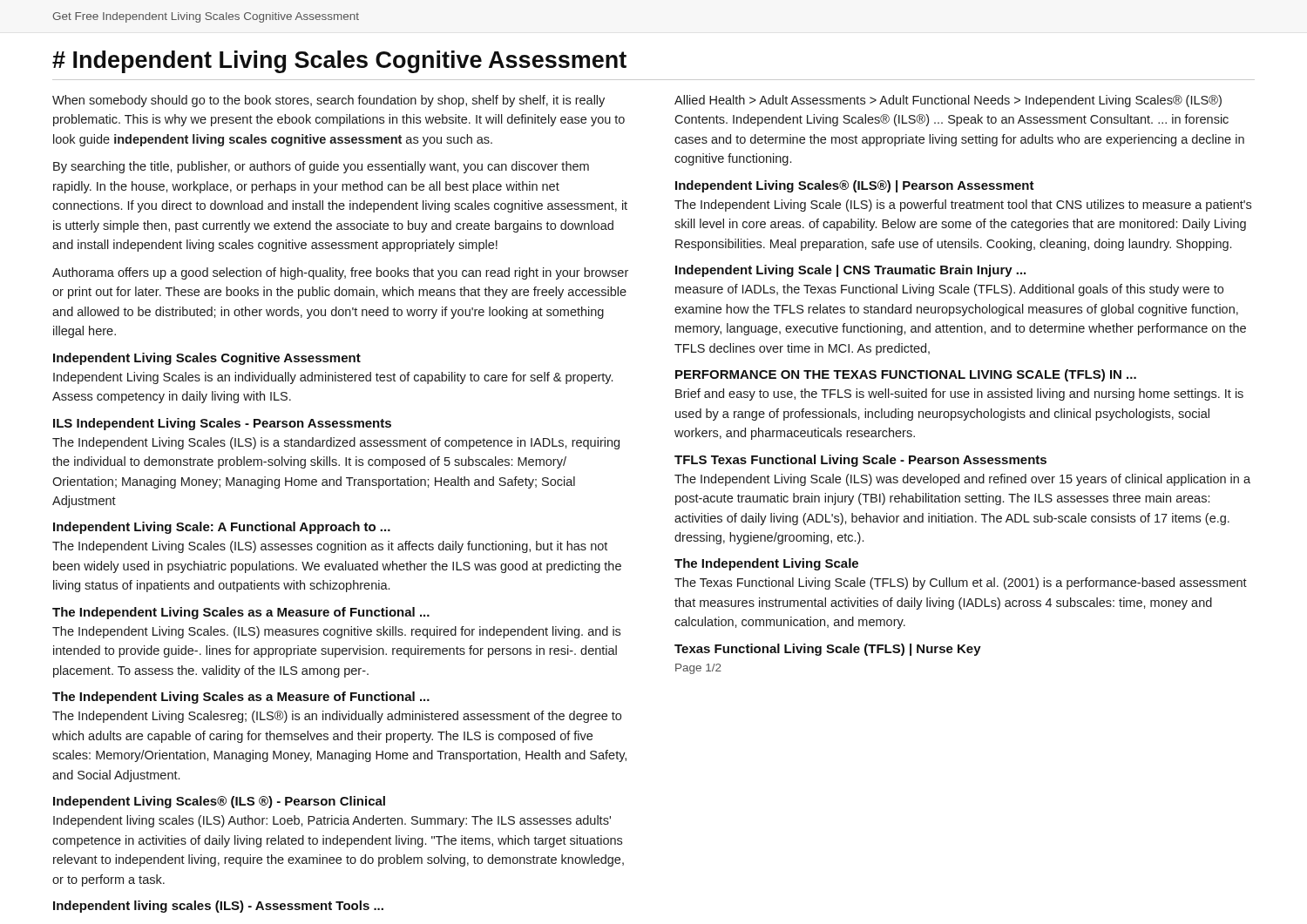Click on the text block starting "Brief and easy to use,"
This screenshot has height=924, width=1307.
coord(959,413)
